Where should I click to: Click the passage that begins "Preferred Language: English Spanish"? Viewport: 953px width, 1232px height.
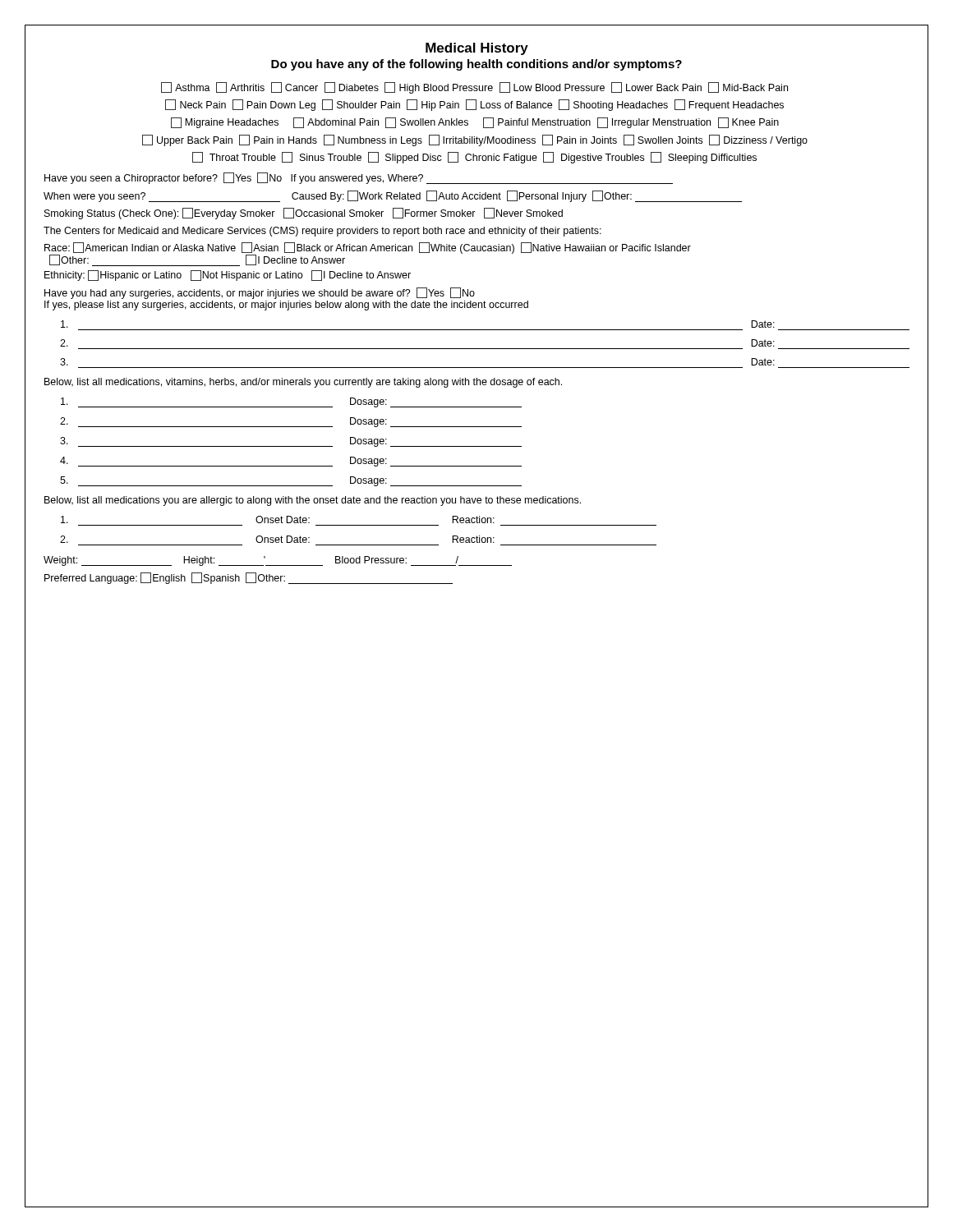tap(248, 578)
